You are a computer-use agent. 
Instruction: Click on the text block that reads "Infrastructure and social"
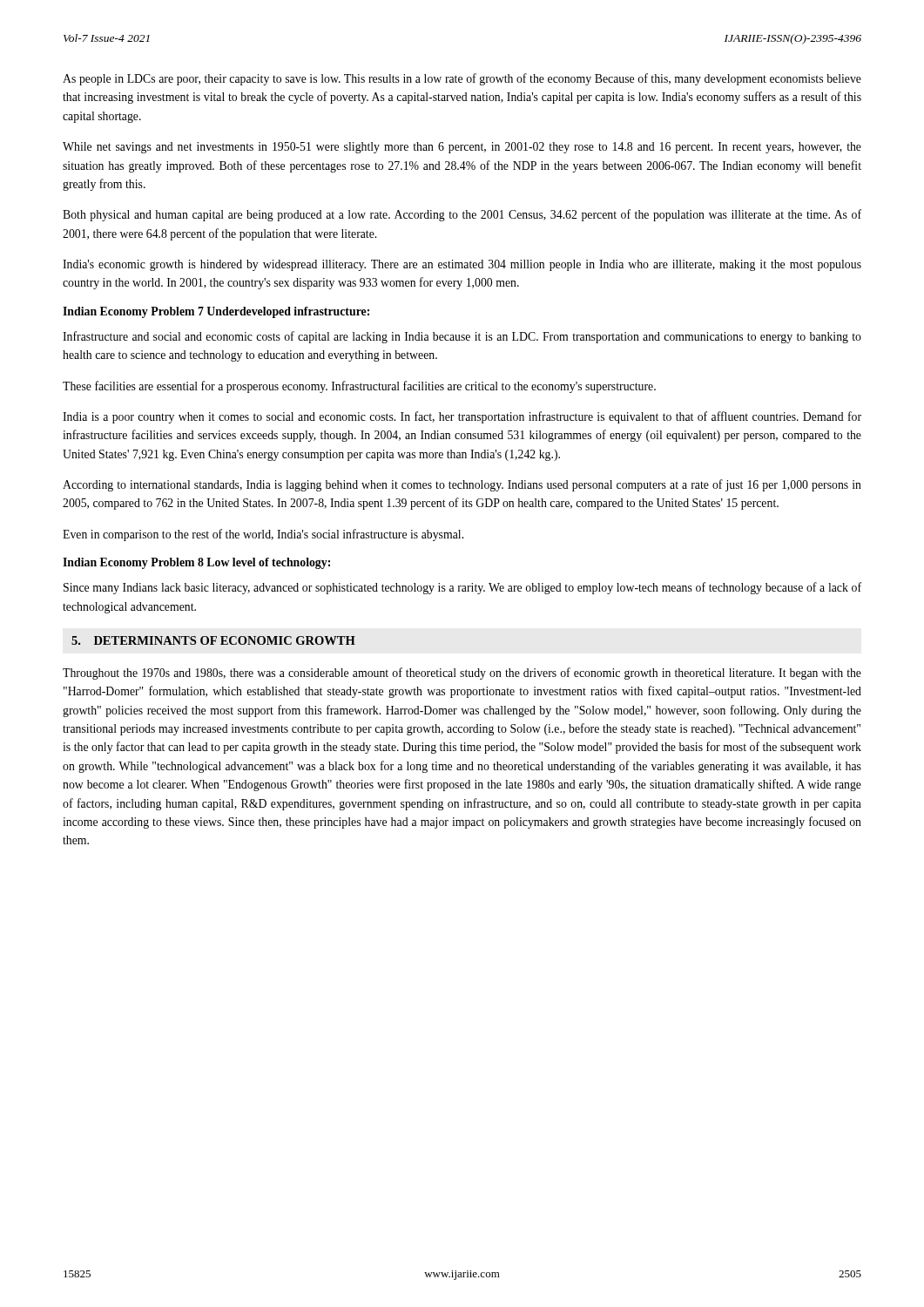click(x=462, y=346)
